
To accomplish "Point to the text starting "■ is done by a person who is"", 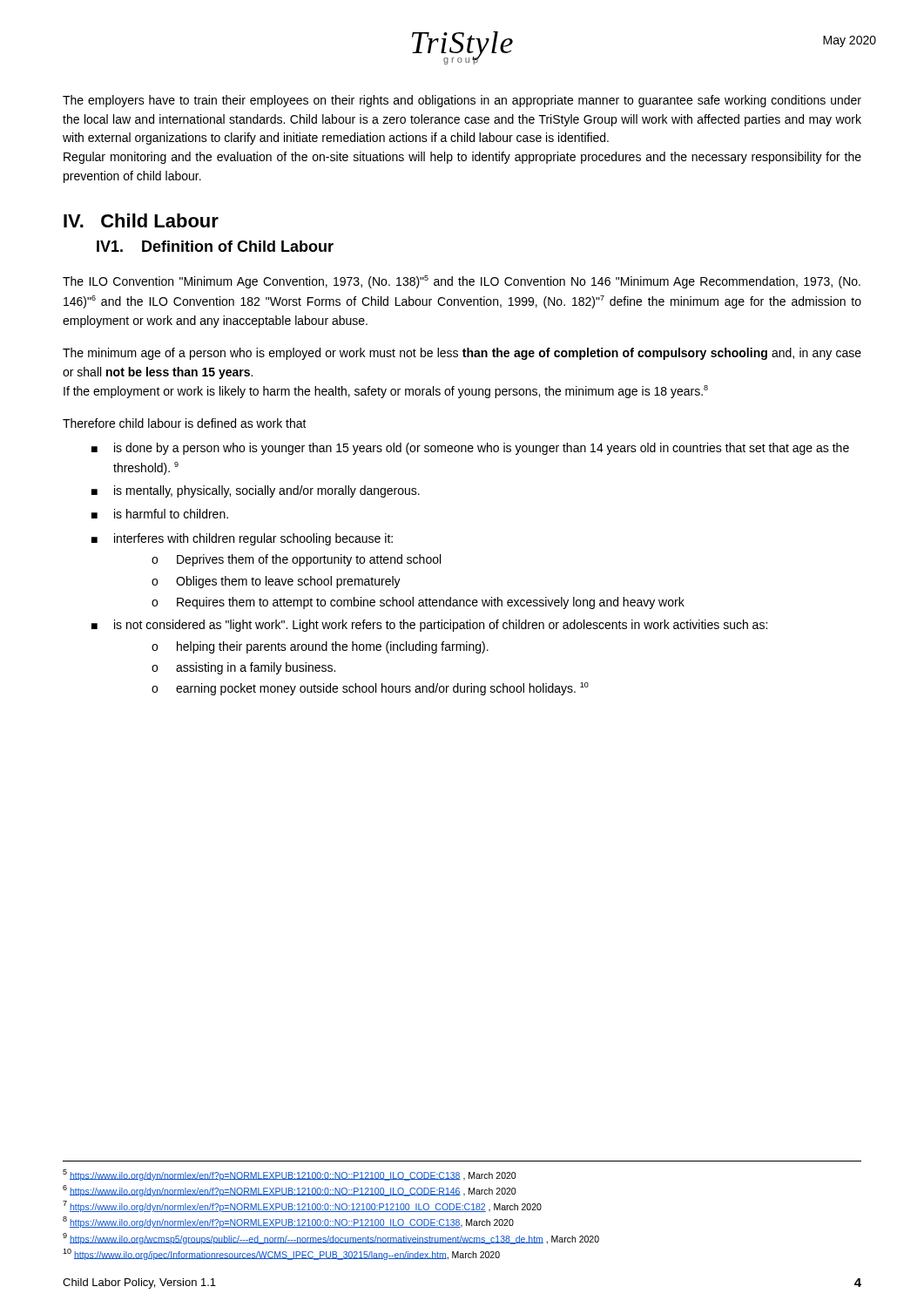I will point(476,458).
